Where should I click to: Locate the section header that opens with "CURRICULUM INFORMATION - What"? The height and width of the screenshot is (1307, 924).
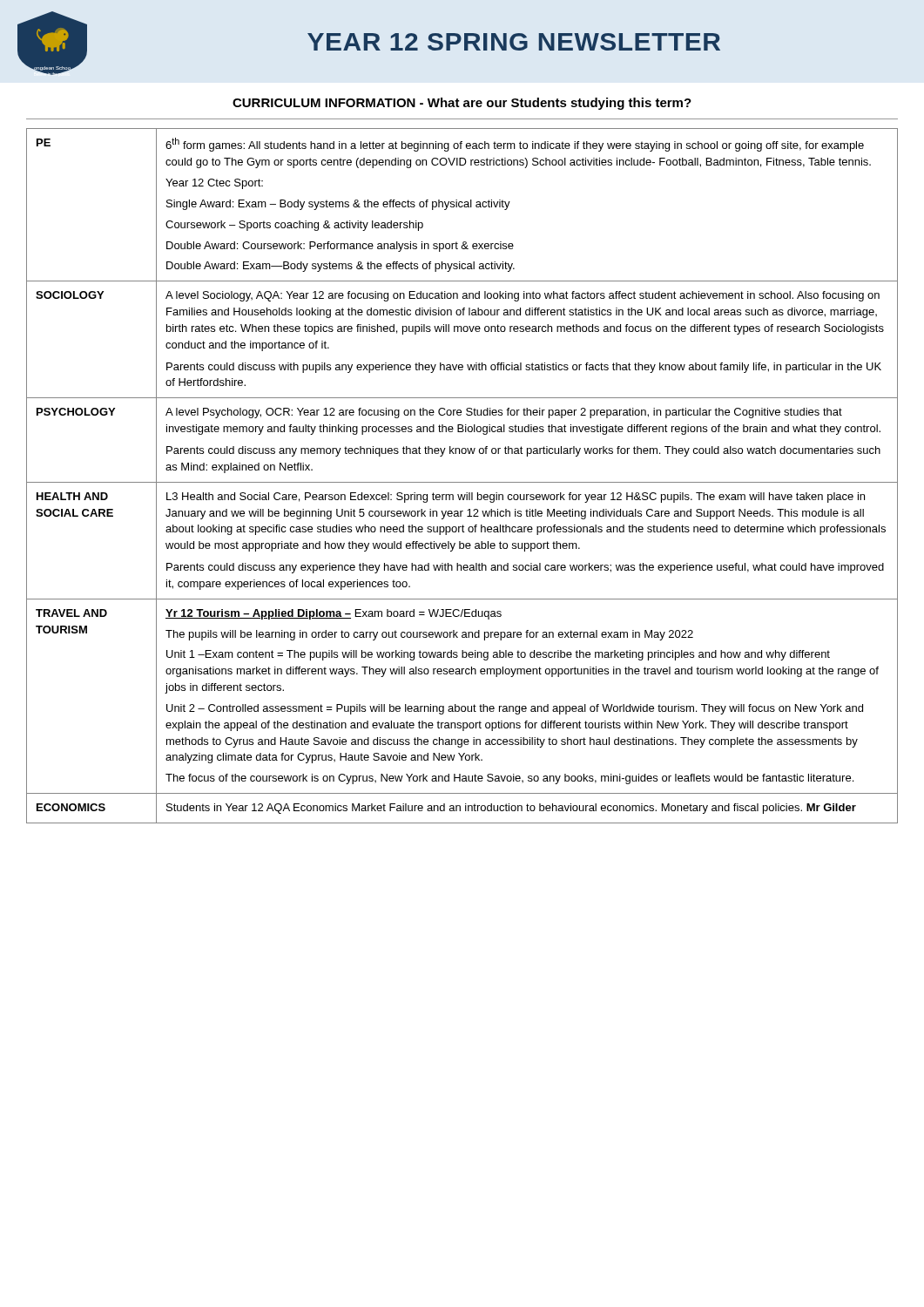pyautogui.click(x=462, y=102)
